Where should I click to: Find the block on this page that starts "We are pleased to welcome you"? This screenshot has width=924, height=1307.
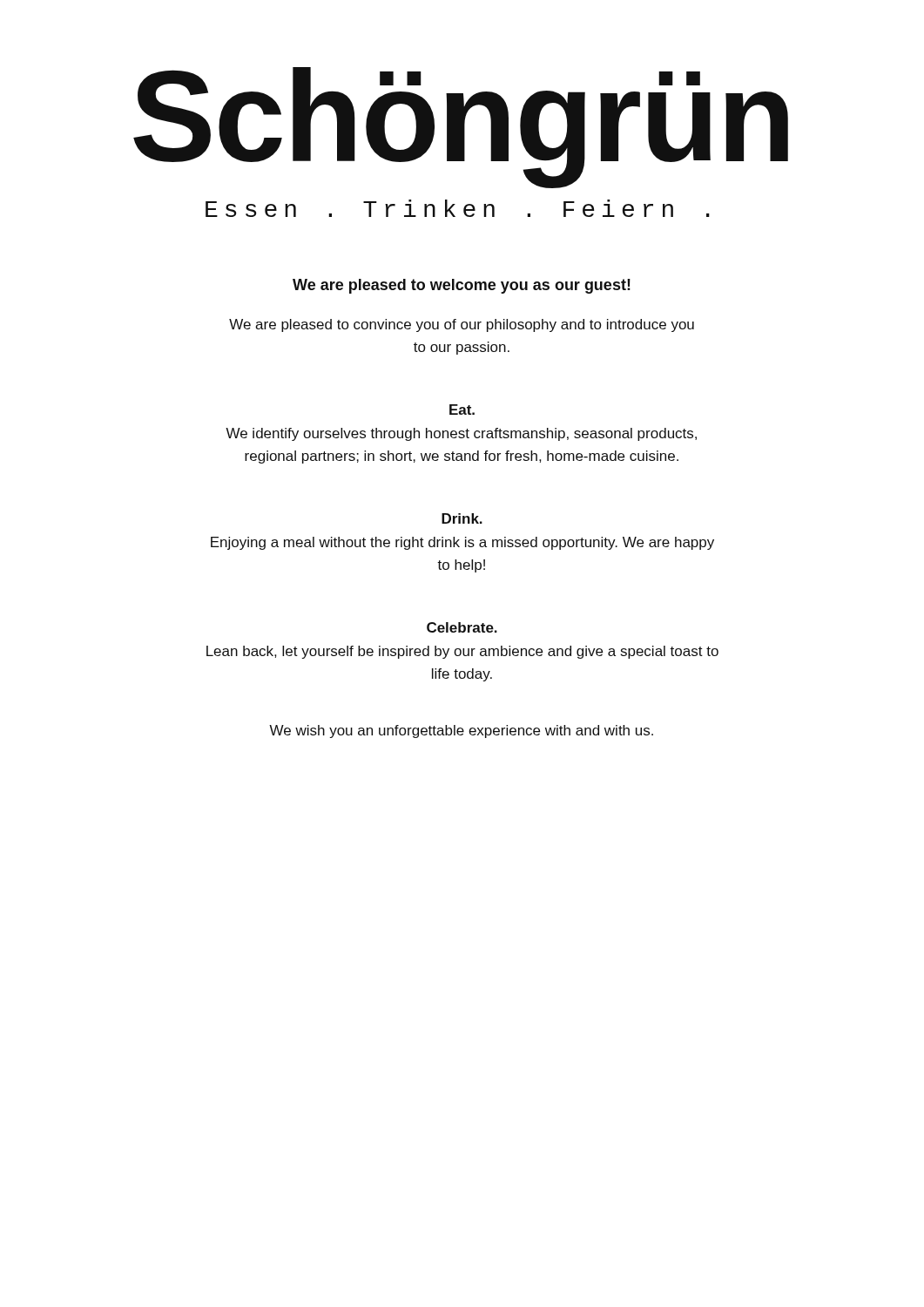coord(462,285)
